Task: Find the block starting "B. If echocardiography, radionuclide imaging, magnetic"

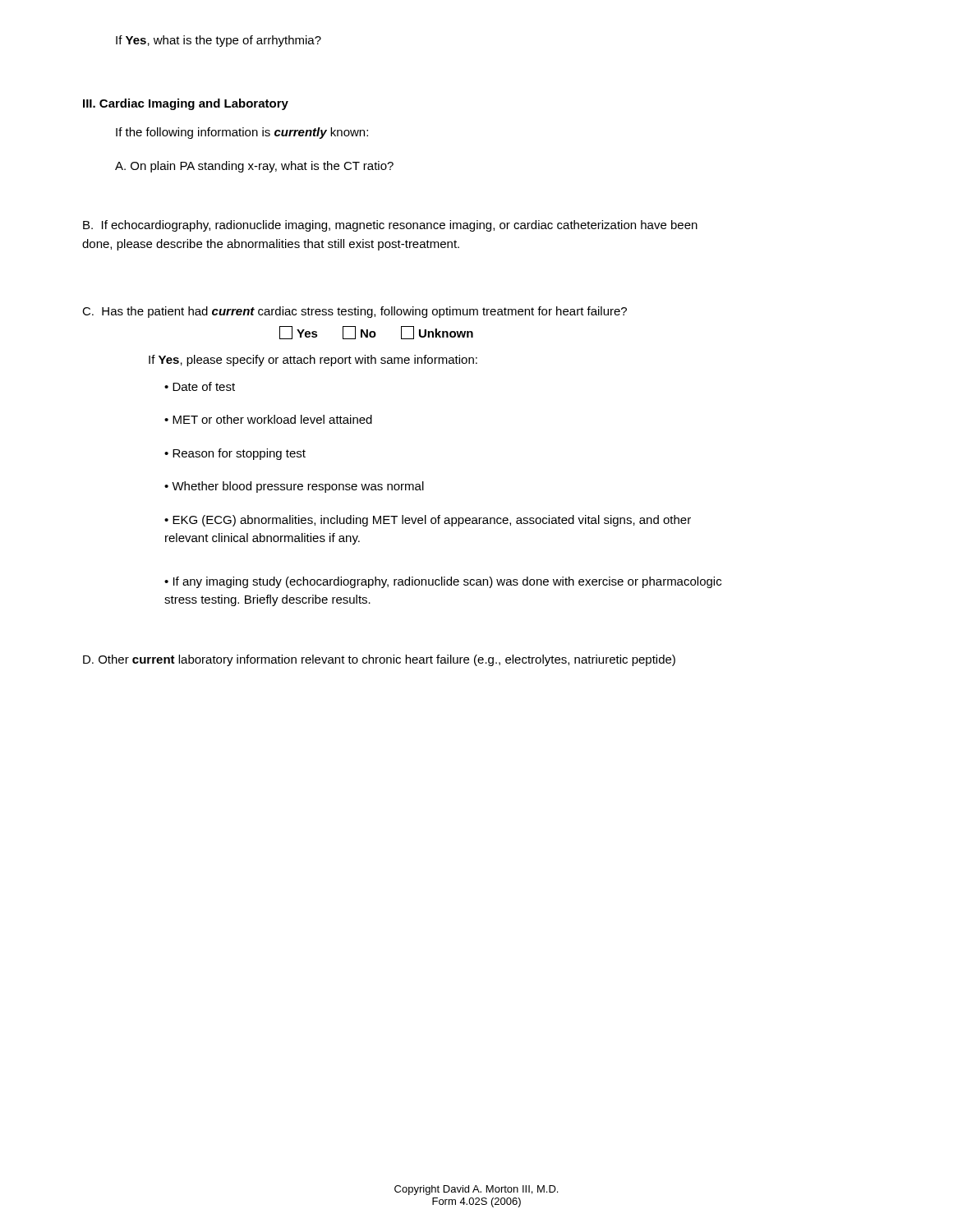Action: pos(390,234)
